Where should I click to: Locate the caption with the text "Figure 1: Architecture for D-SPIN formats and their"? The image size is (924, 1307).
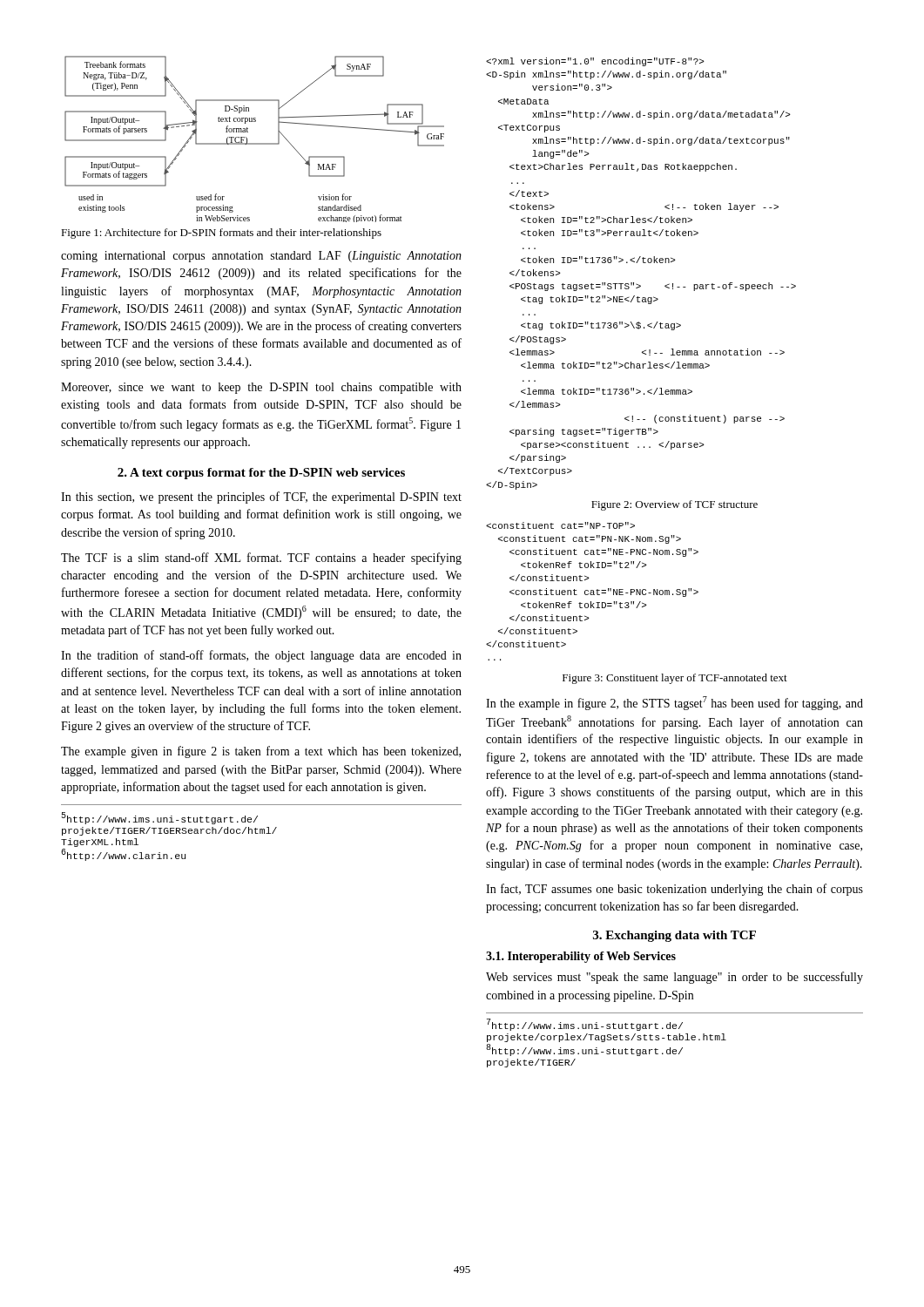[x=221, y=232]
